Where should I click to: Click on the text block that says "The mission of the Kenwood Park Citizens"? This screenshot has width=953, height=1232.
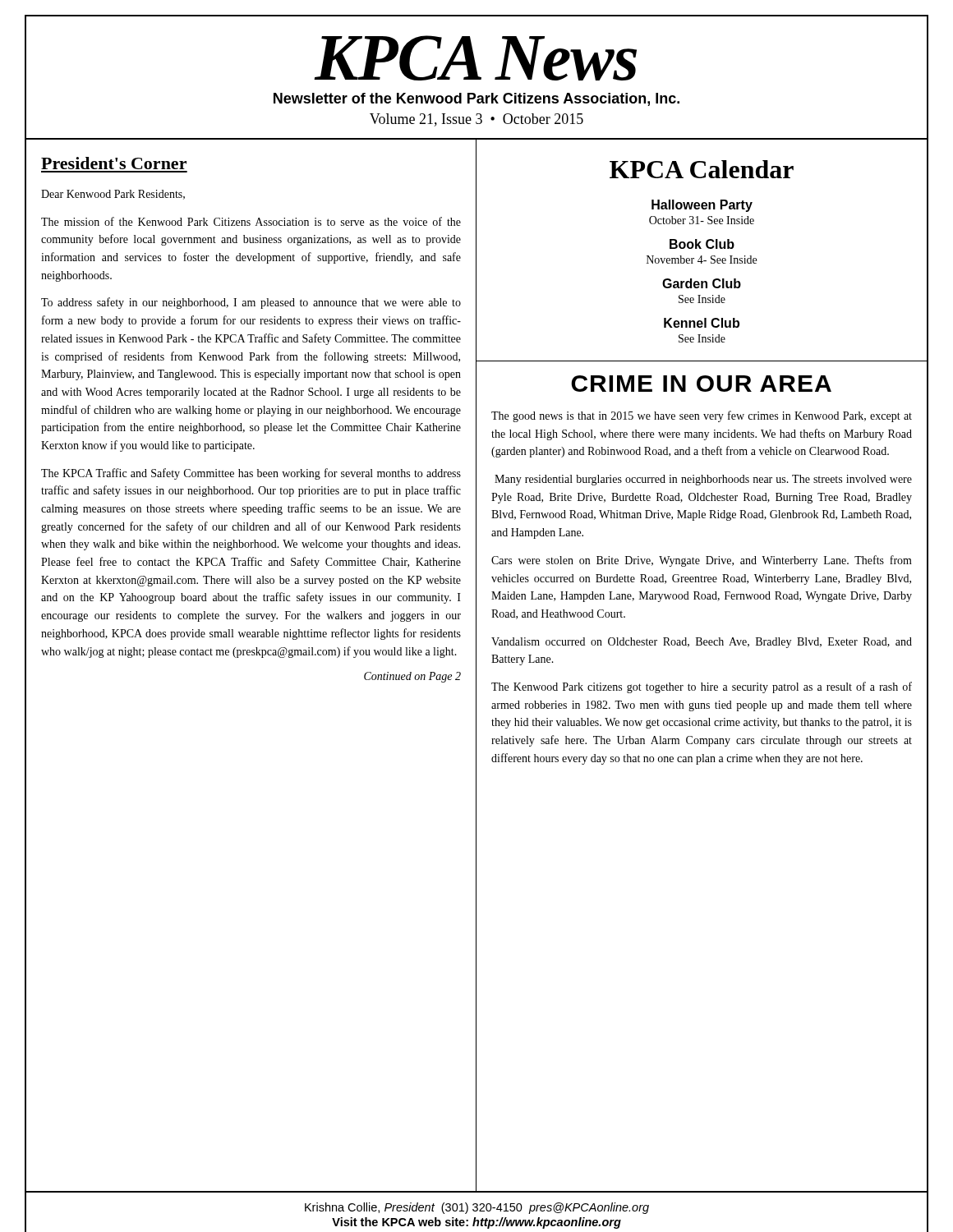(x=251, y=249)
